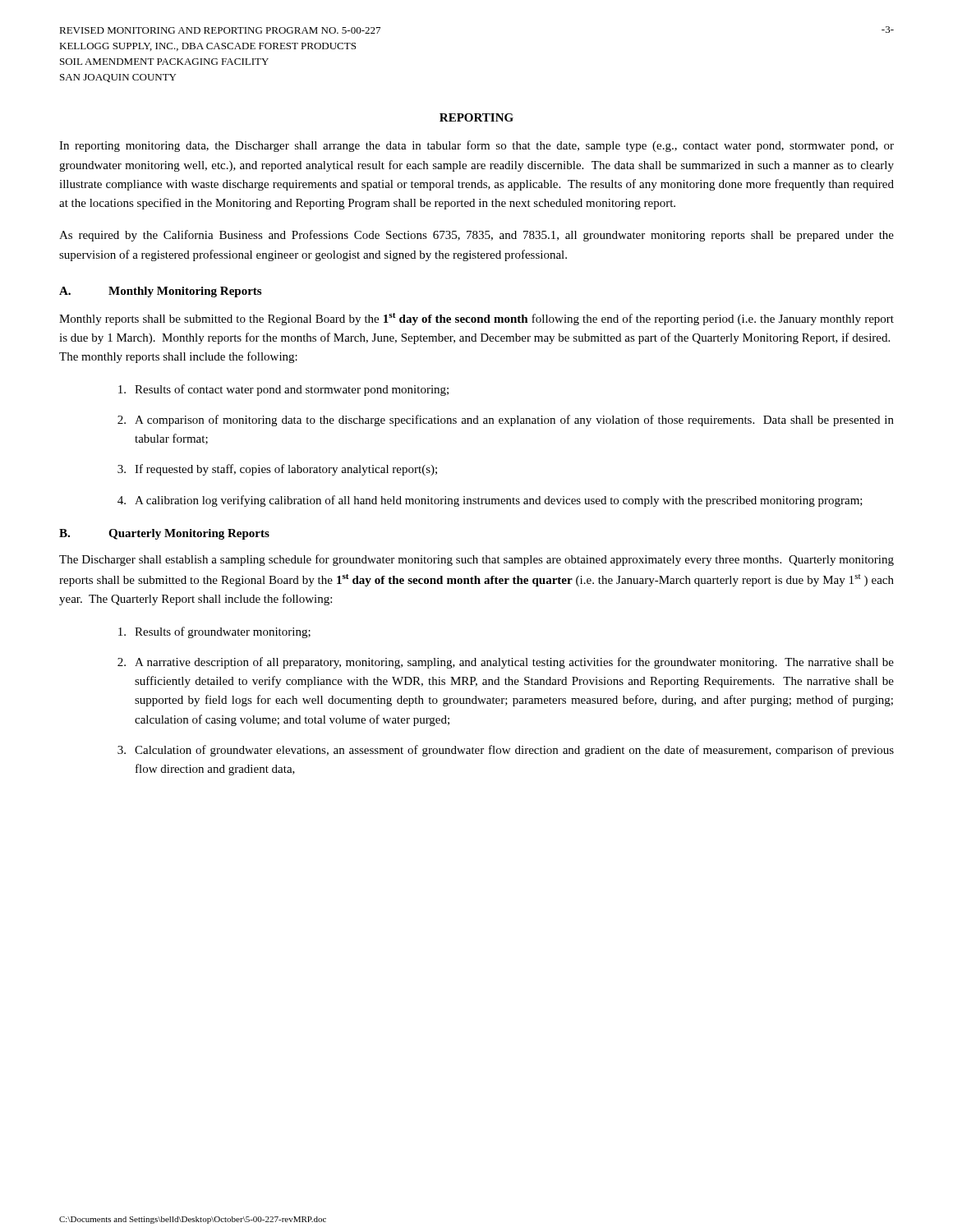Point to the block beginning "2. A comparison of monitoring data"

tap(501, 430)
